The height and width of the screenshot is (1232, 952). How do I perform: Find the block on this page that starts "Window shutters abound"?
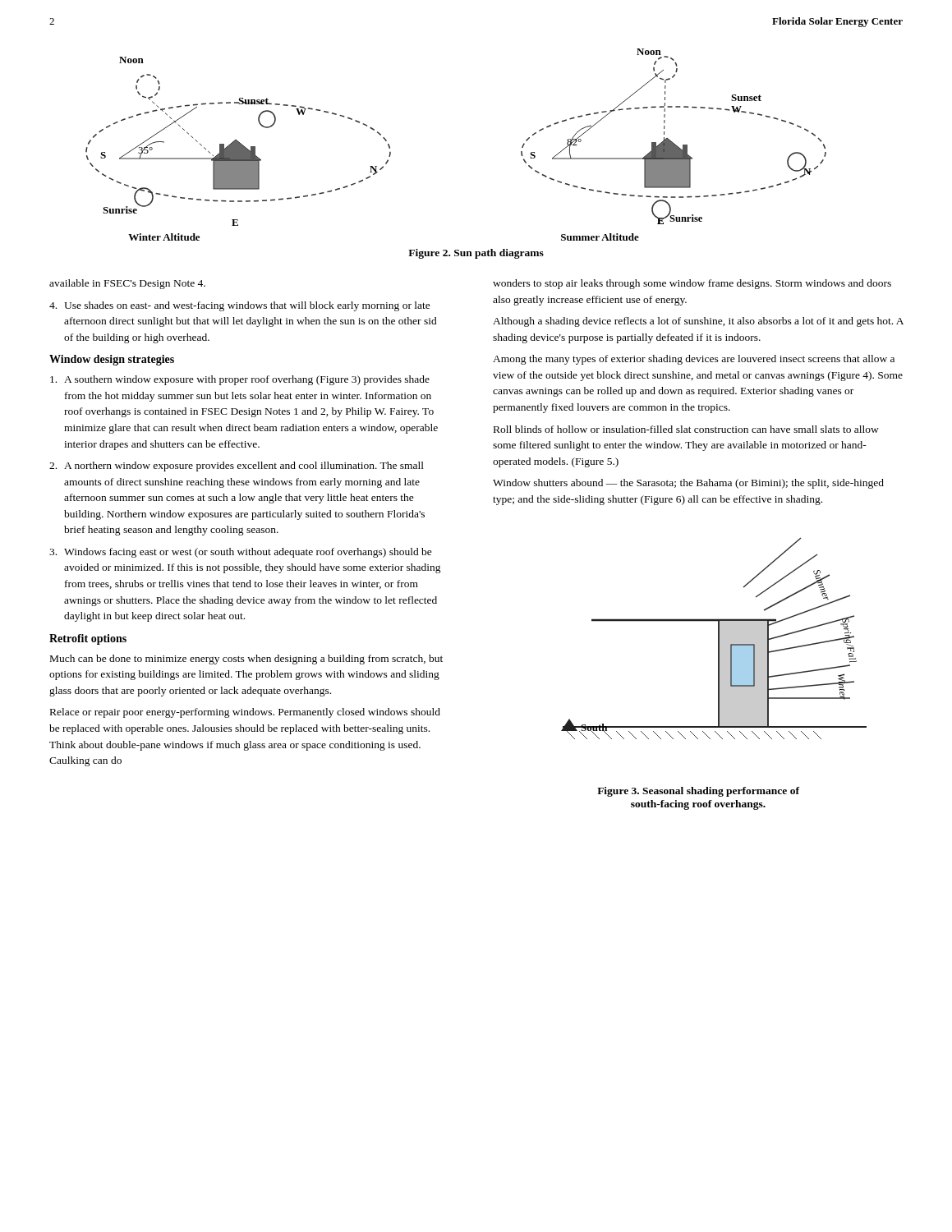[x=688, y=491]
